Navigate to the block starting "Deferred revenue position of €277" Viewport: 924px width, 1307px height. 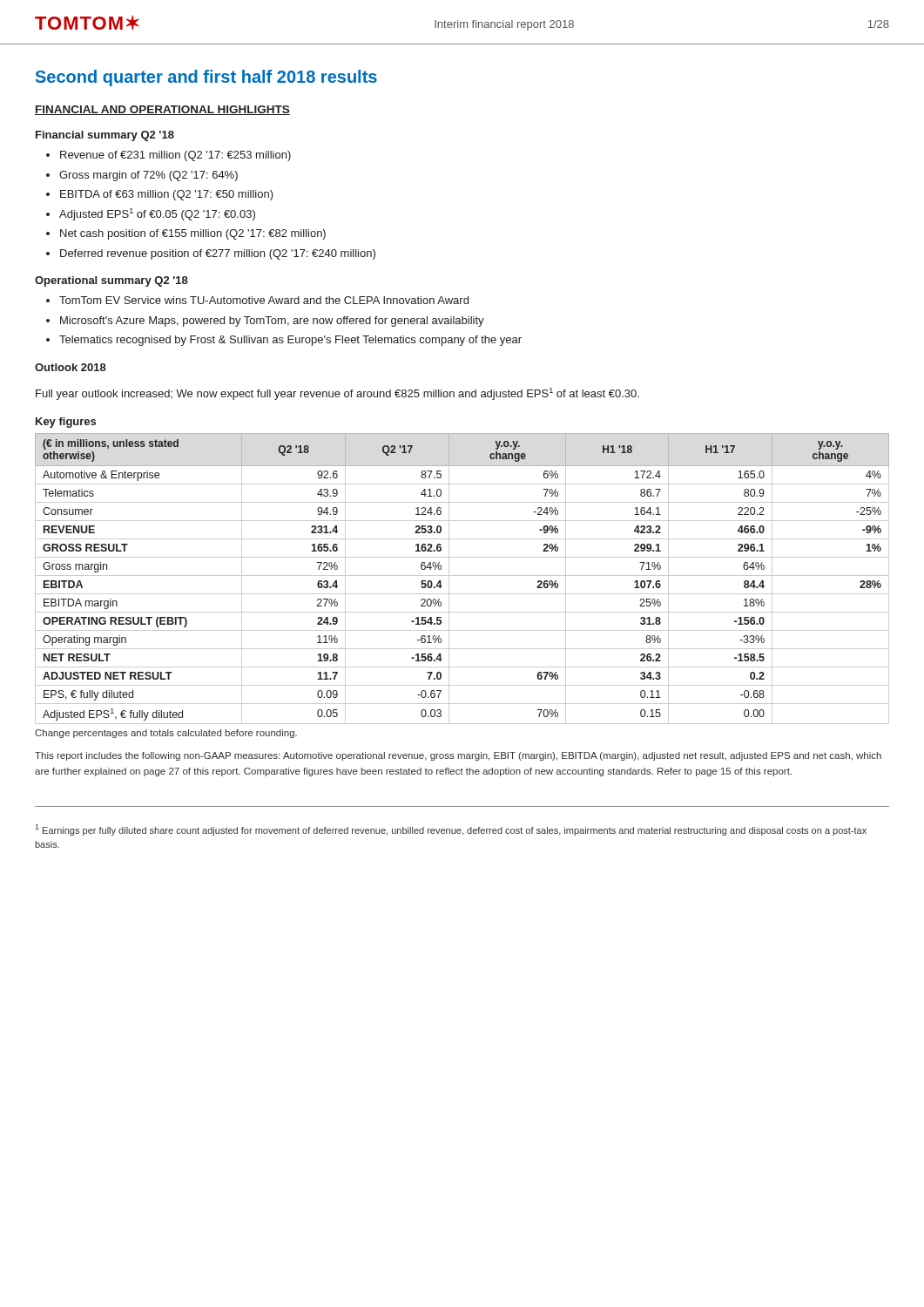[x=211, y=254]
